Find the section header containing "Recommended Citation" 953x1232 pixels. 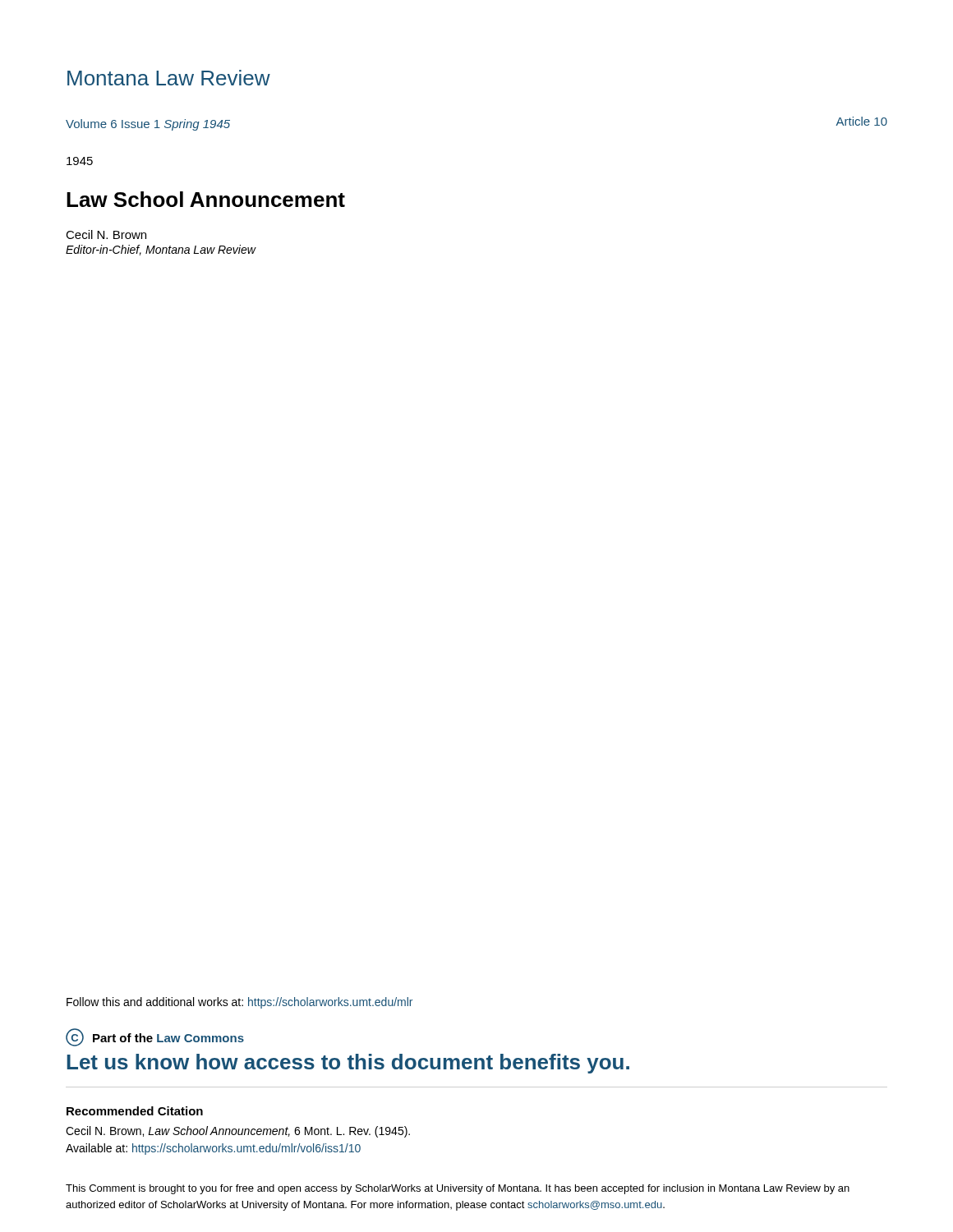click(135, 1111)
